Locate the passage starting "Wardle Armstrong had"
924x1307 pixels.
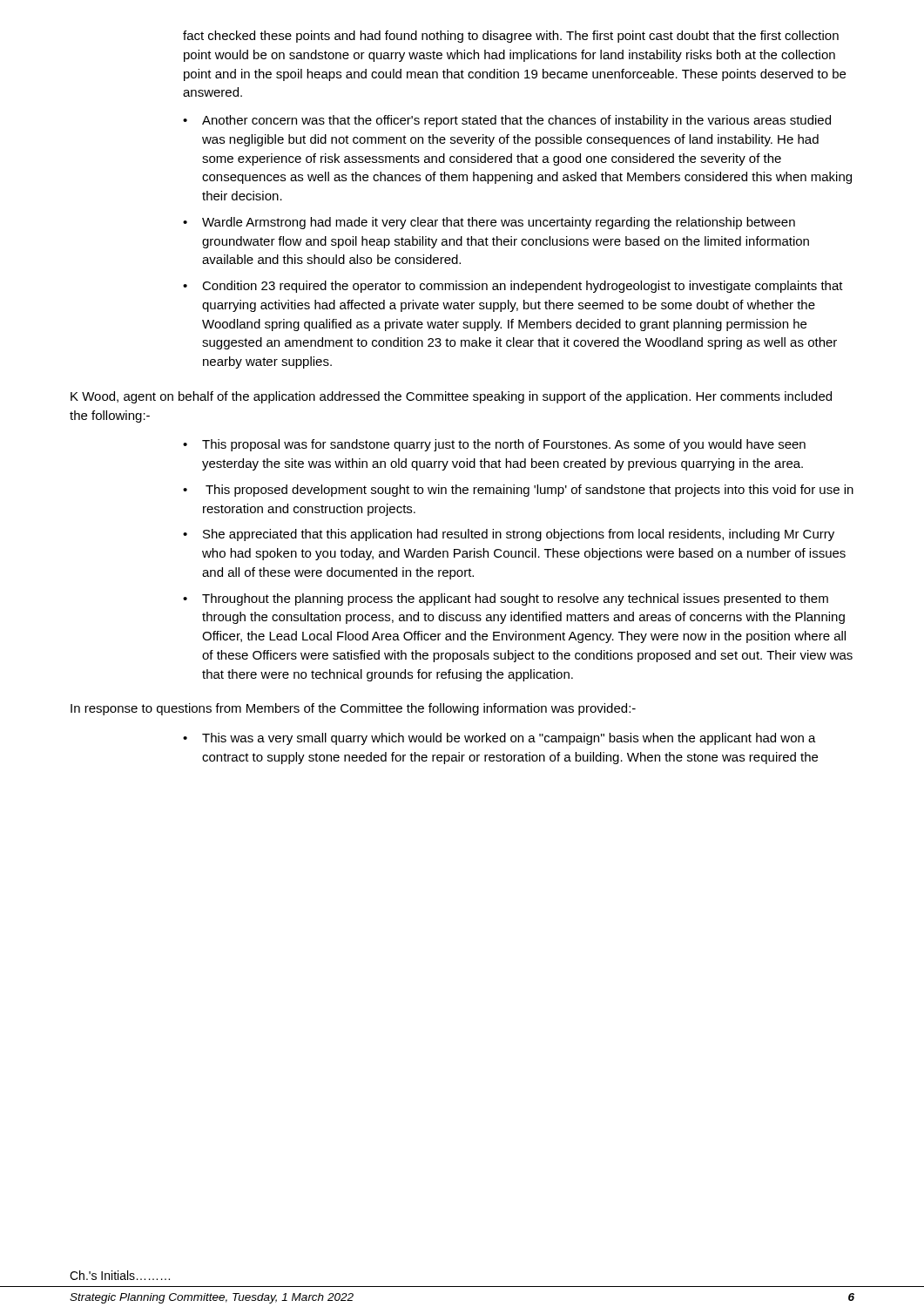pyautogui.click(x=506, y=240)
